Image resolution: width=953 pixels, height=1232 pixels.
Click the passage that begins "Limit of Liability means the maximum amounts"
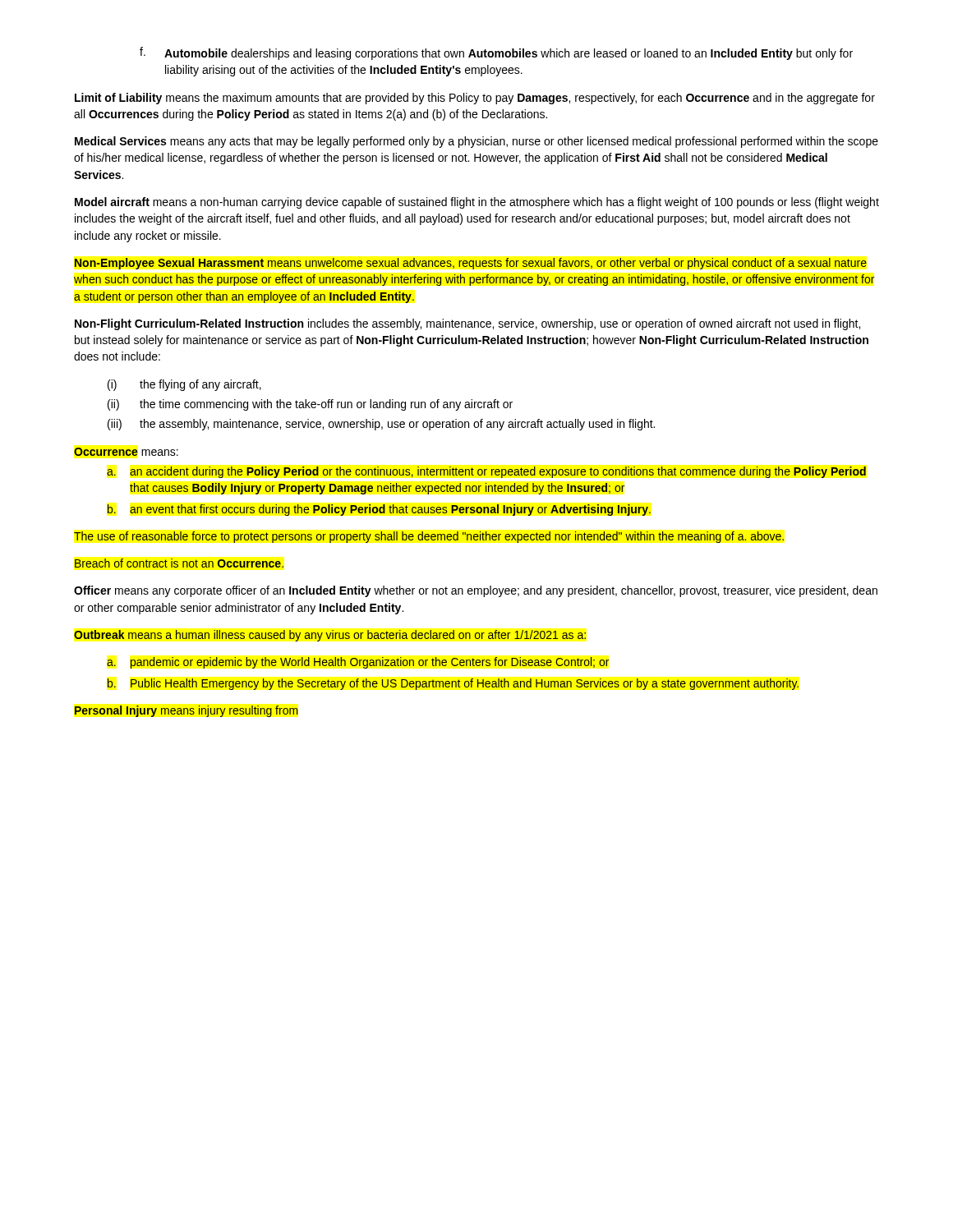tap(476, 106)
